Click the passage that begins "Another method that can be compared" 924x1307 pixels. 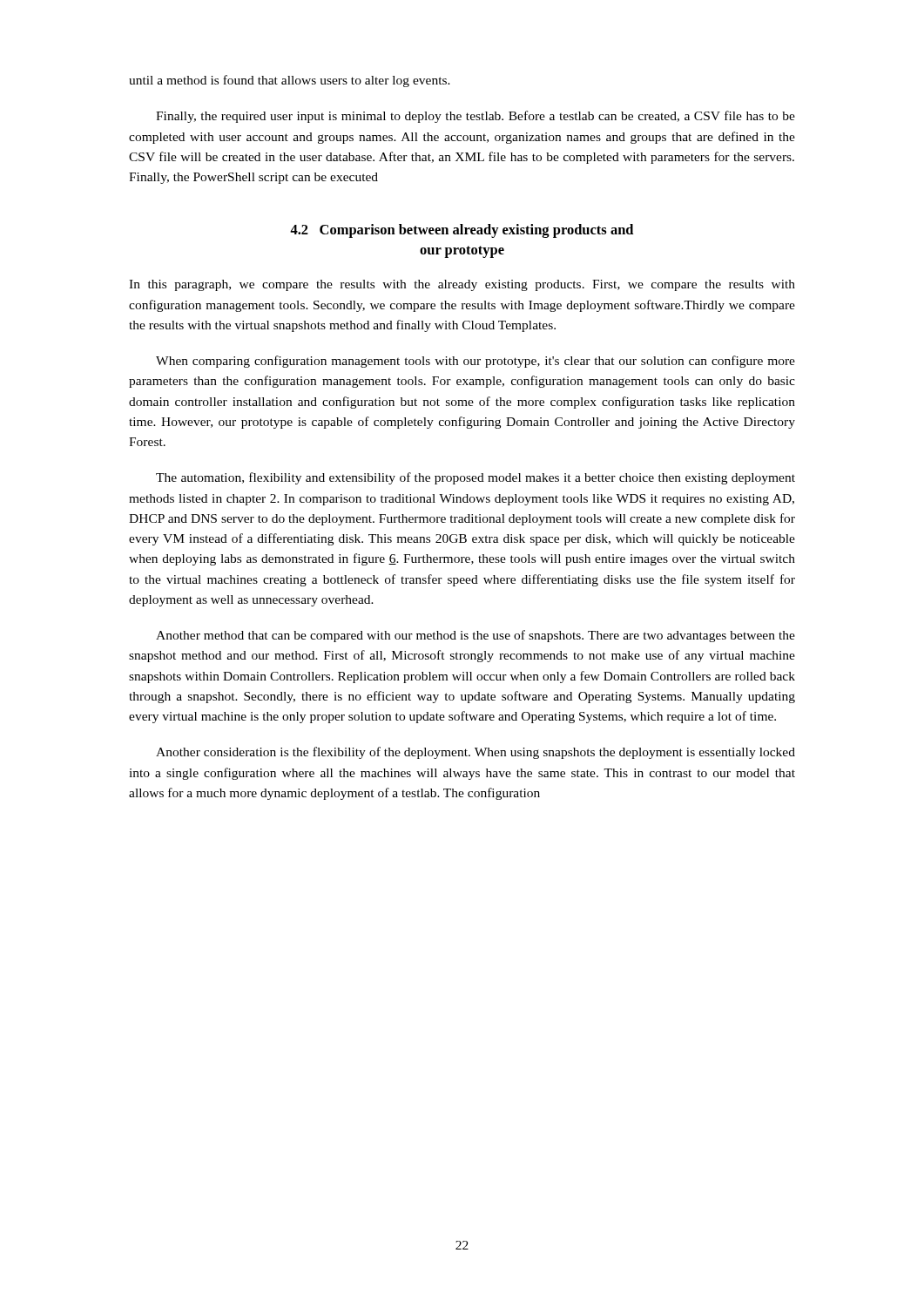point(462,675)
